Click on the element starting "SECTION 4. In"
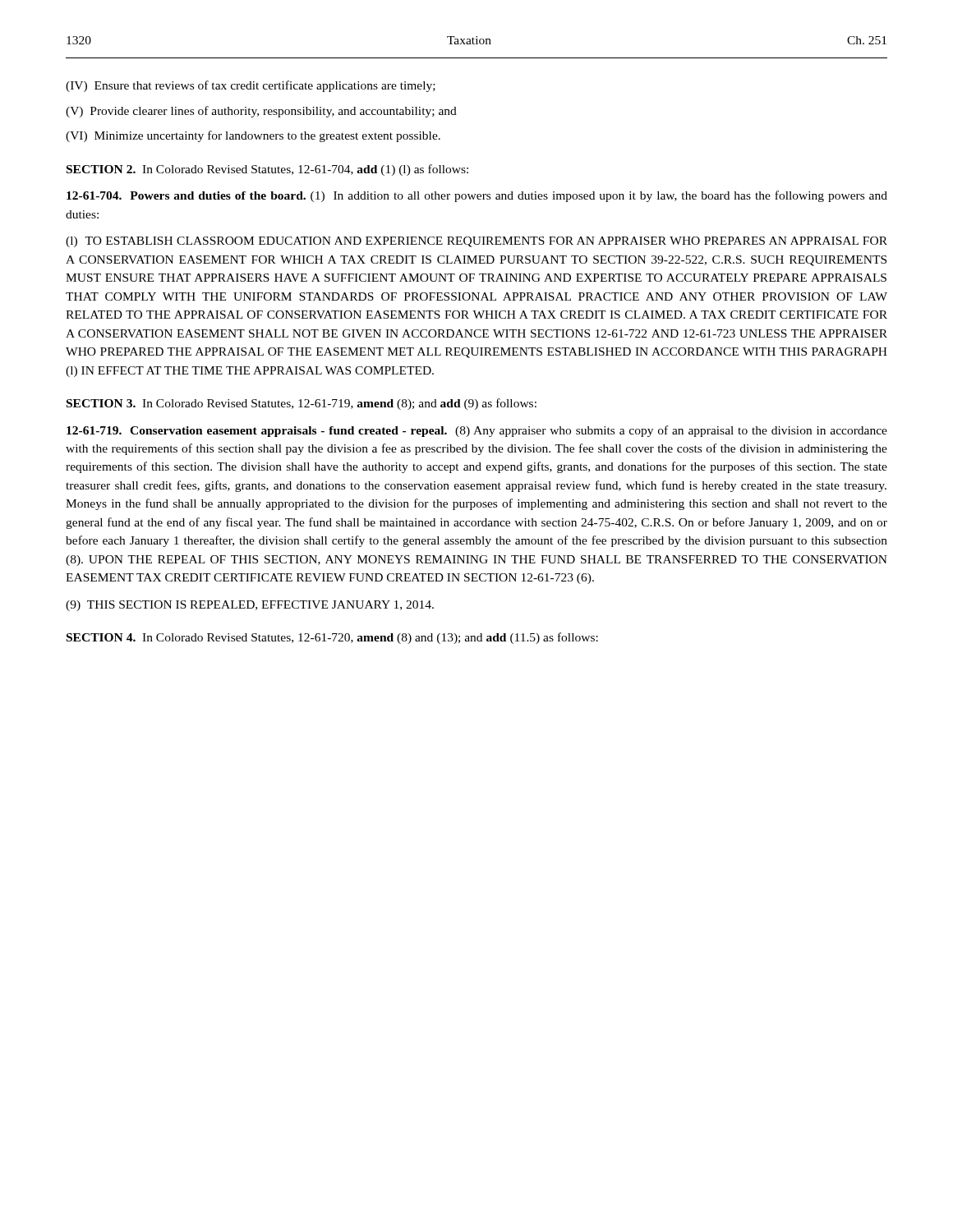The width and height of the screenshot is (953, 1232). click(332, 637)
